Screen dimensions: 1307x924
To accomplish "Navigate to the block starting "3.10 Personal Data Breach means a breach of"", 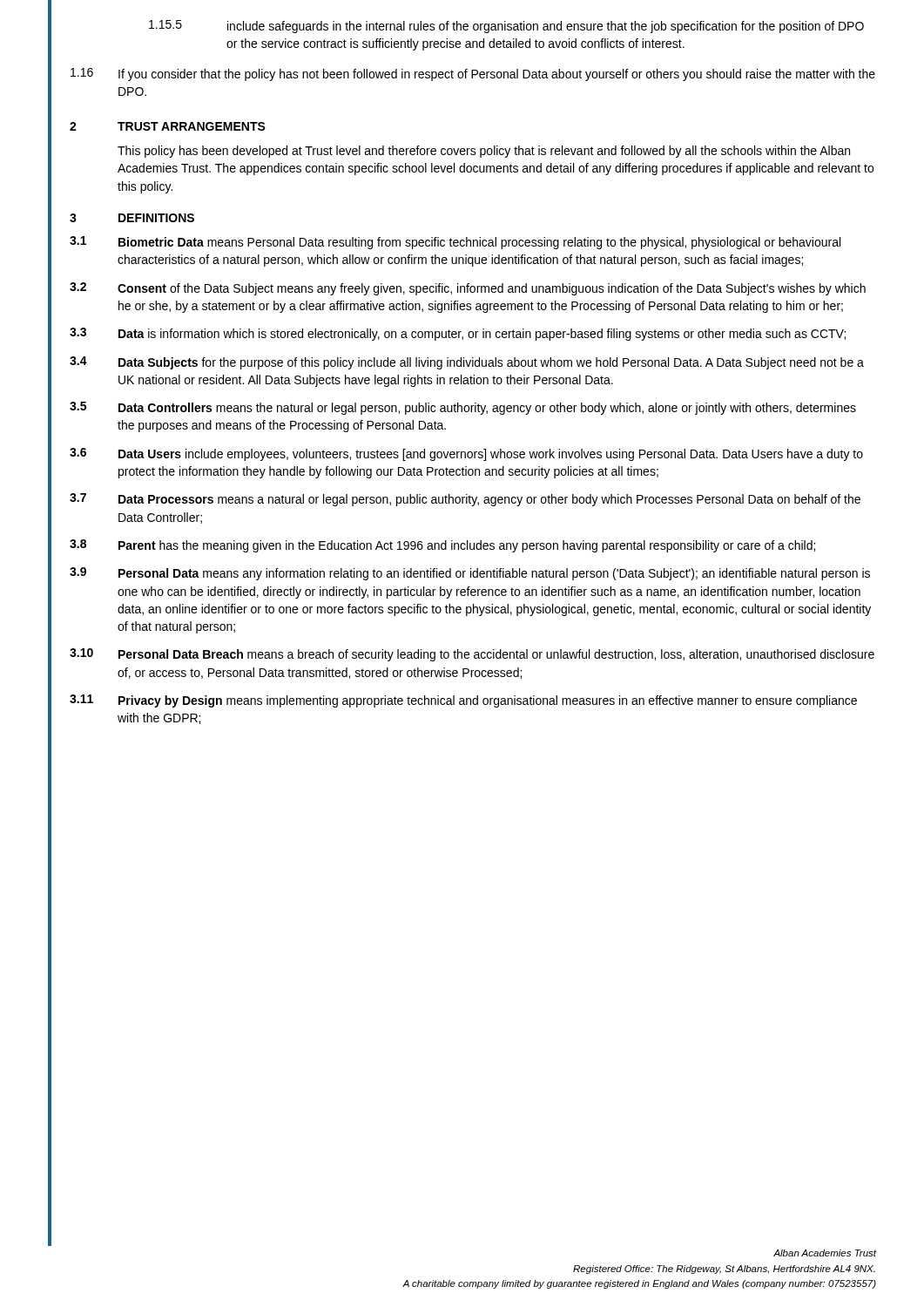I will (473, 664).
